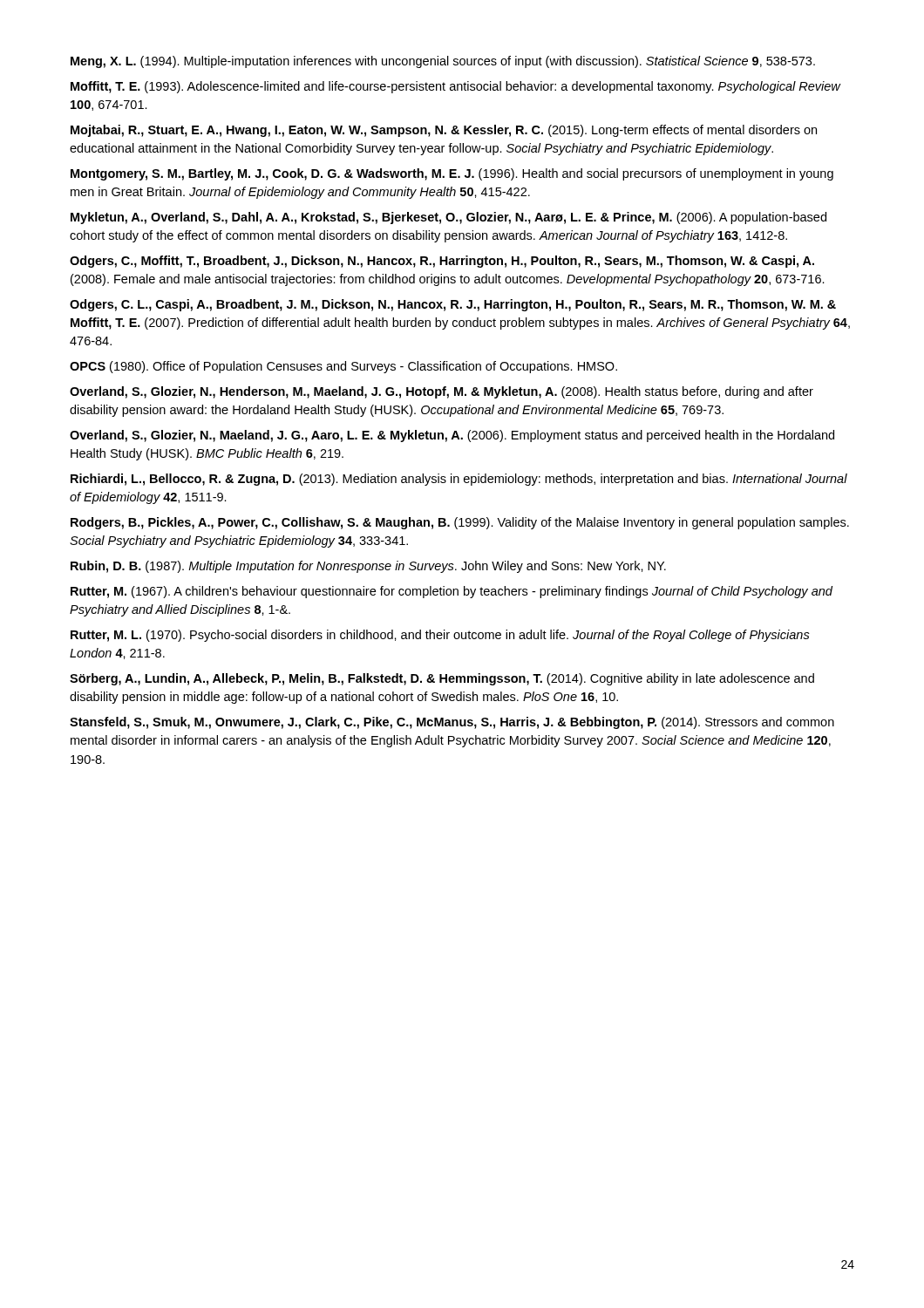Click on the list item with the text "Richiardi, L., Bellocco, R. & Zugna, D. (2013)."

(458, 488)
